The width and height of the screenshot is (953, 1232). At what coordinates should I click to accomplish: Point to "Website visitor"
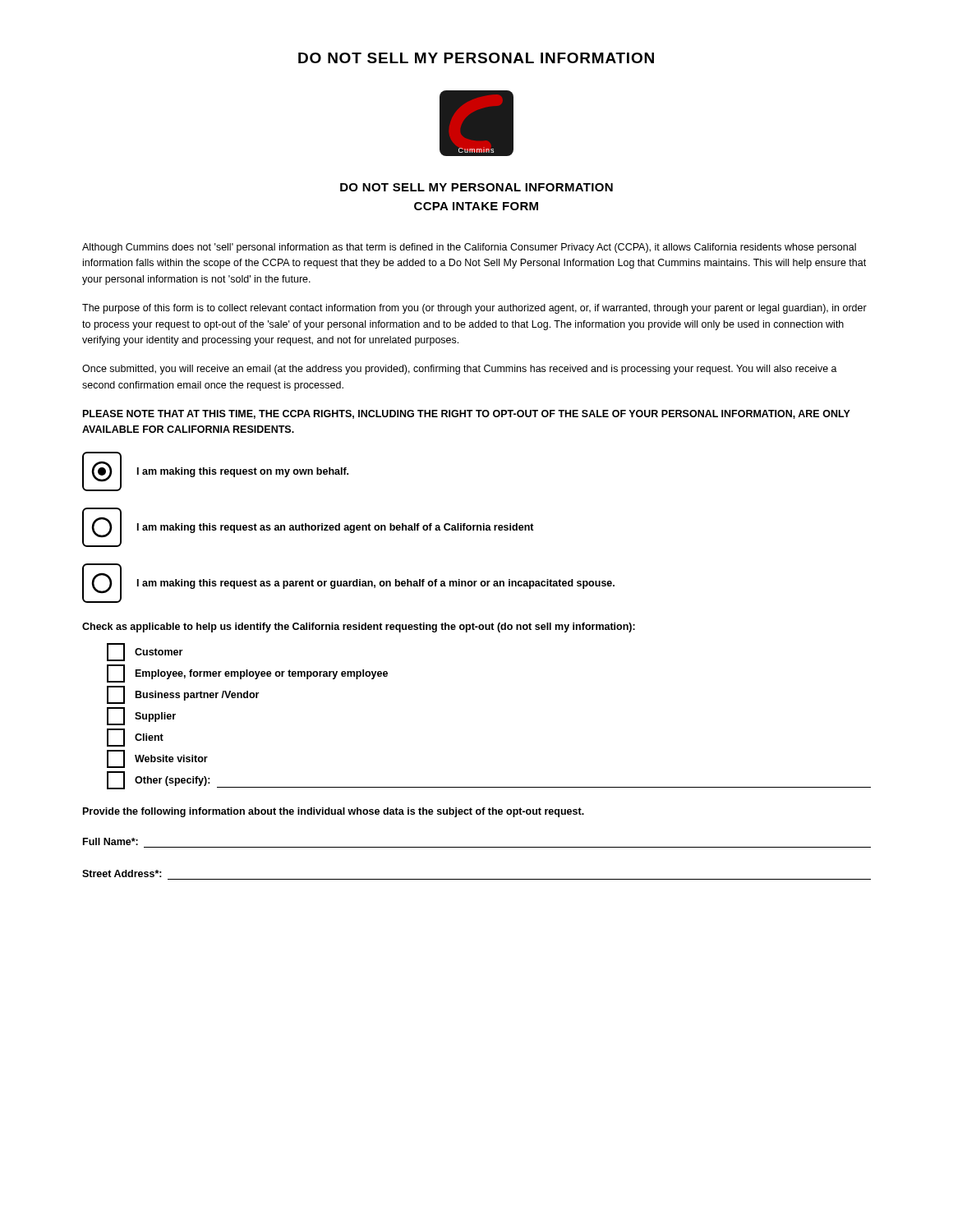(x=157, y=759)
